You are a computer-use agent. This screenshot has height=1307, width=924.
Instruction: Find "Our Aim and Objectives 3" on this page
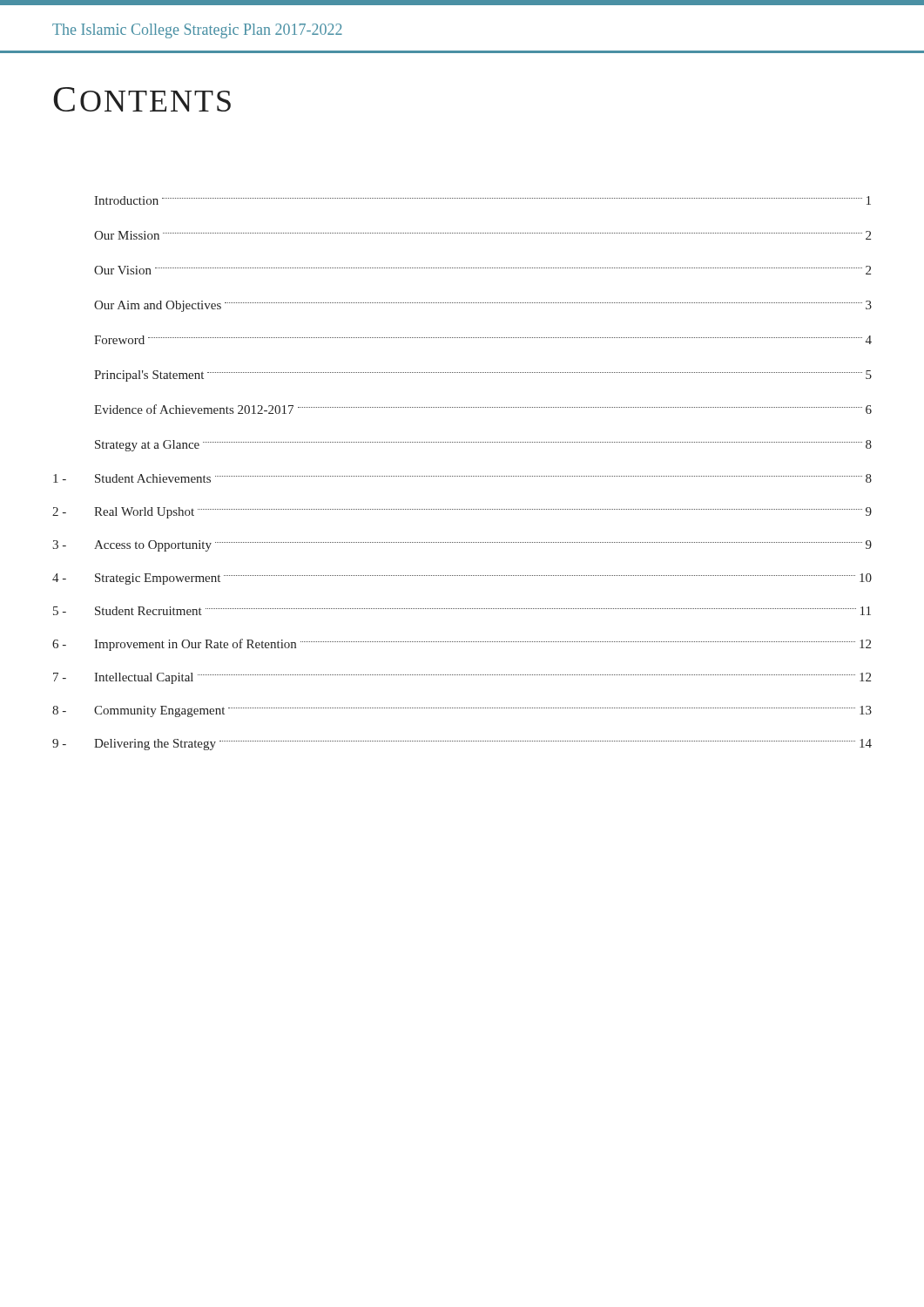(x=483, y=305)
